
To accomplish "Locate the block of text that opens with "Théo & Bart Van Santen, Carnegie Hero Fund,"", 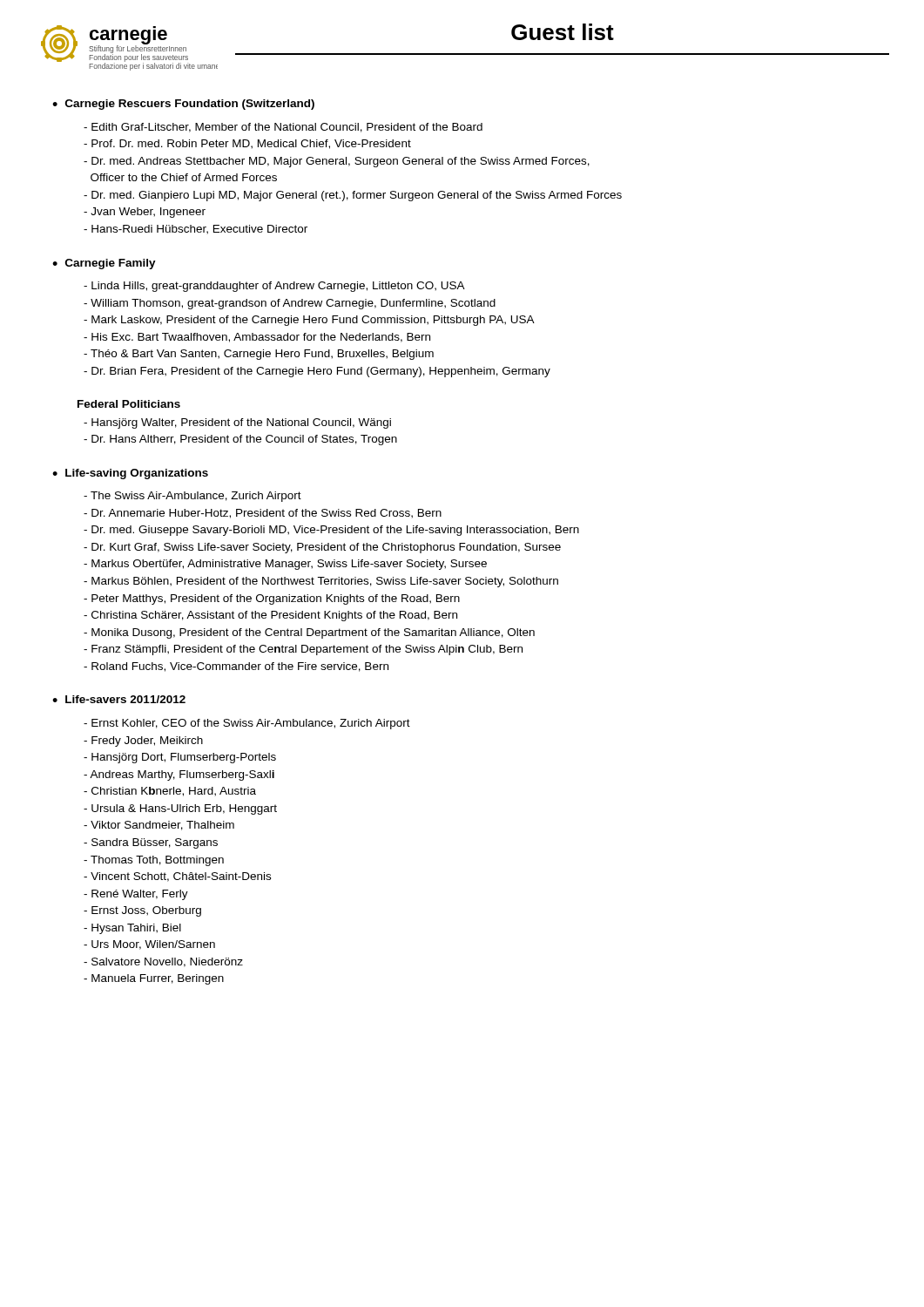I will pyautogui.click(x=259, y=354).
